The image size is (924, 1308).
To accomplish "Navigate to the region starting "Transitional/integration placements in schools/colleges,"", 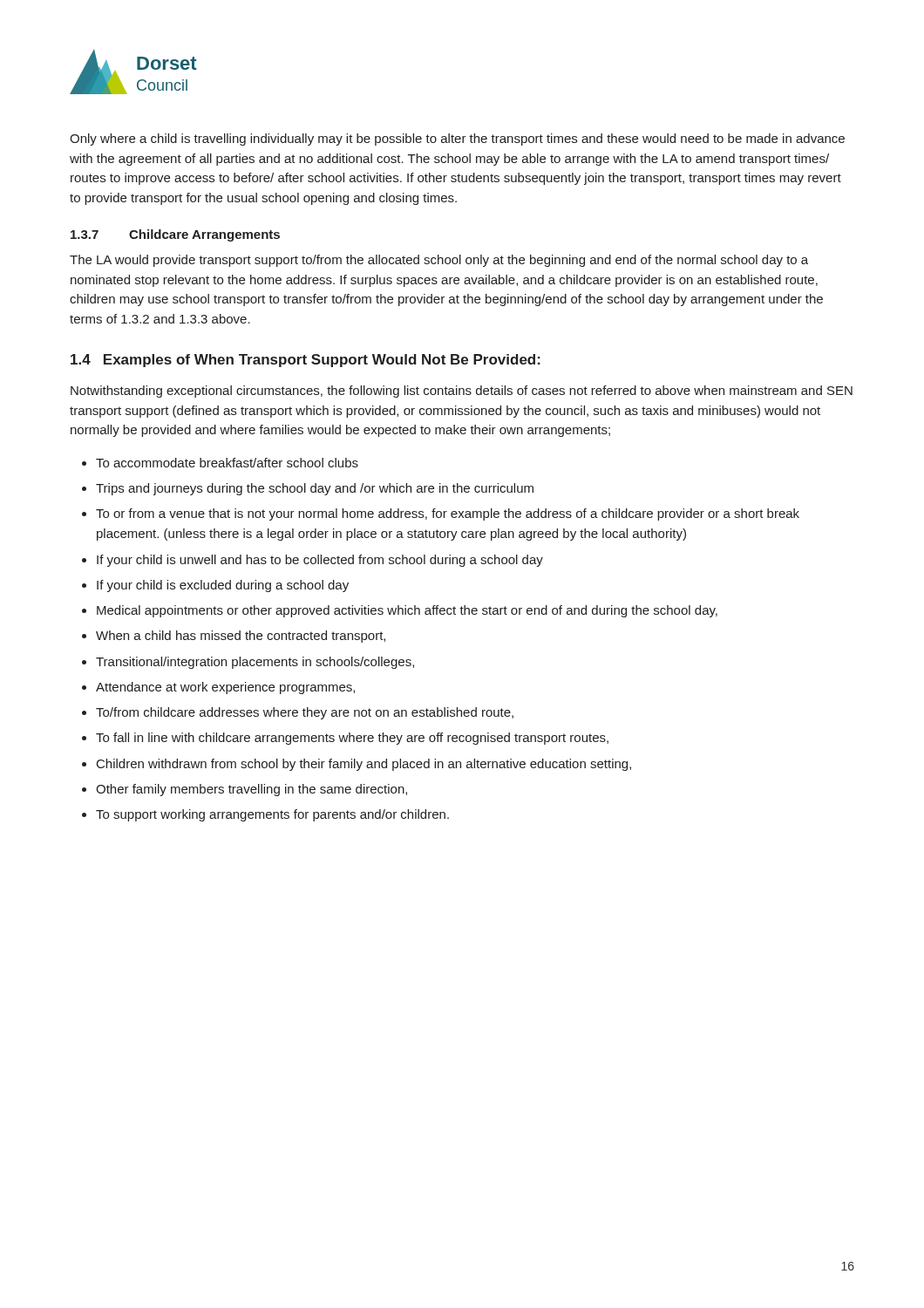I will 256,661.
